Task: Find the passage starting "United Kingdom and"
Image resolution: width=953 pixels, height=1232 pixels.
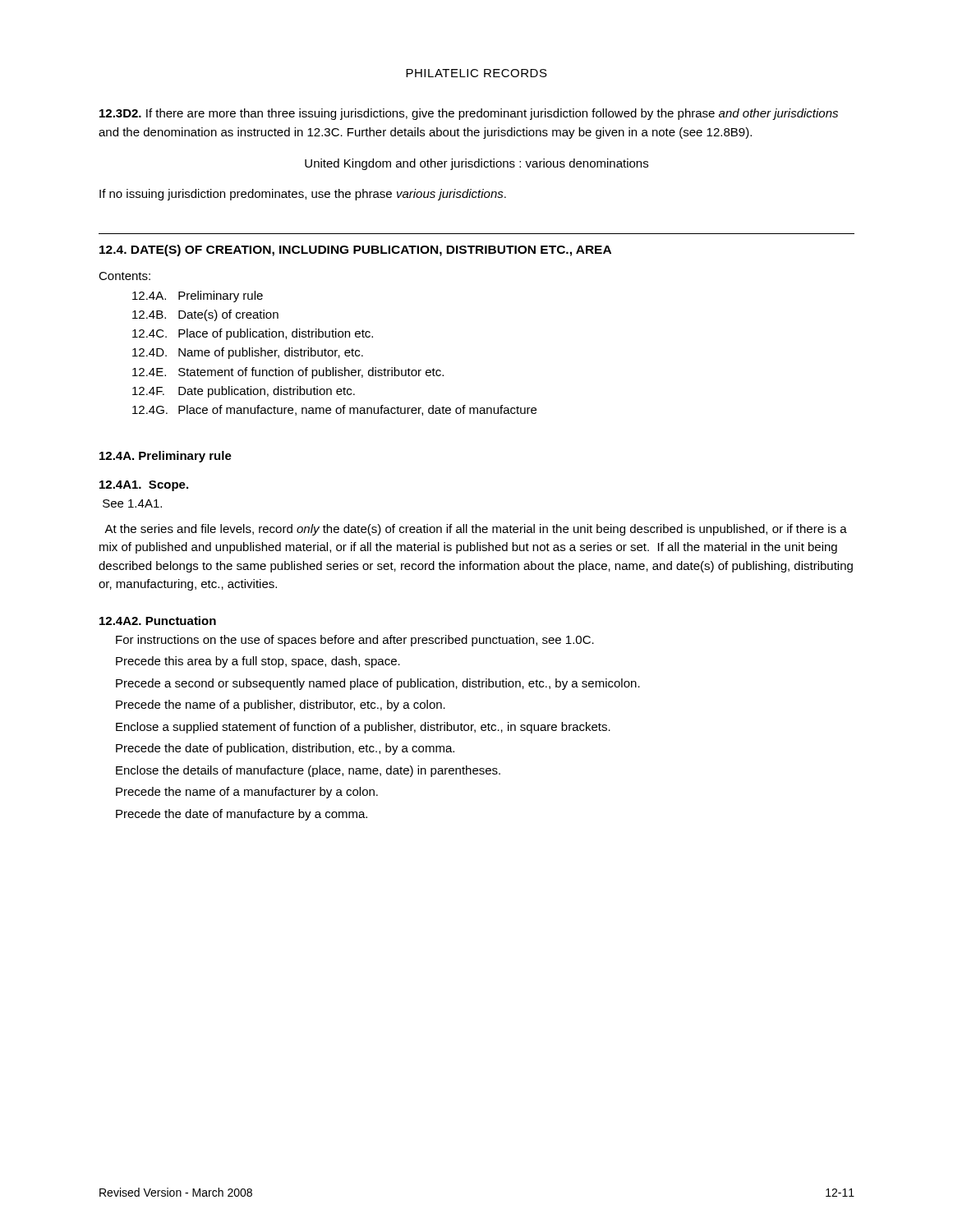Action: tap(476, 163)
